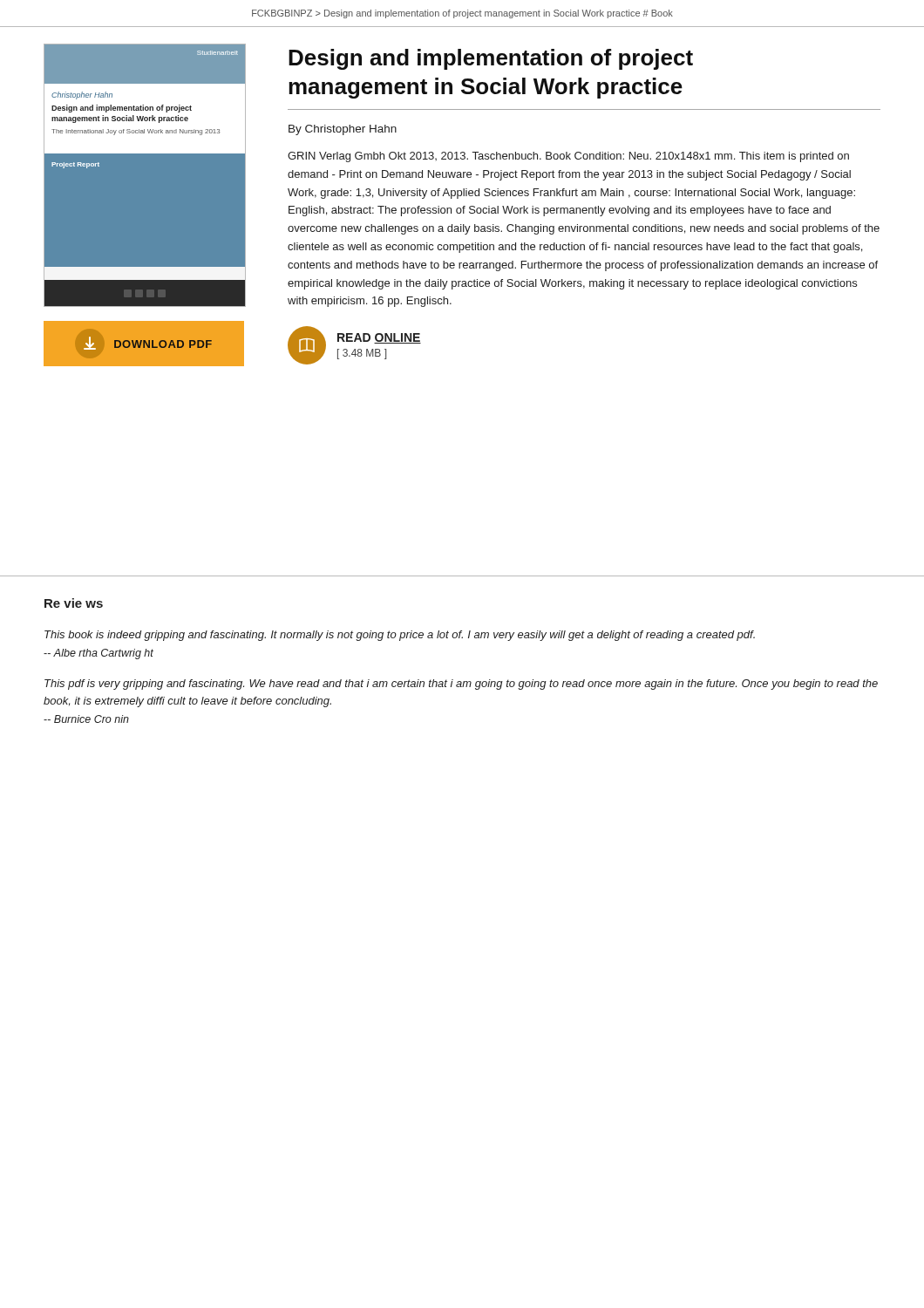Viewport: 924px width, 1308px height.
Task: Find "READ ONLINE [ 3.48 MB ]" on this page
Action: 354,345
